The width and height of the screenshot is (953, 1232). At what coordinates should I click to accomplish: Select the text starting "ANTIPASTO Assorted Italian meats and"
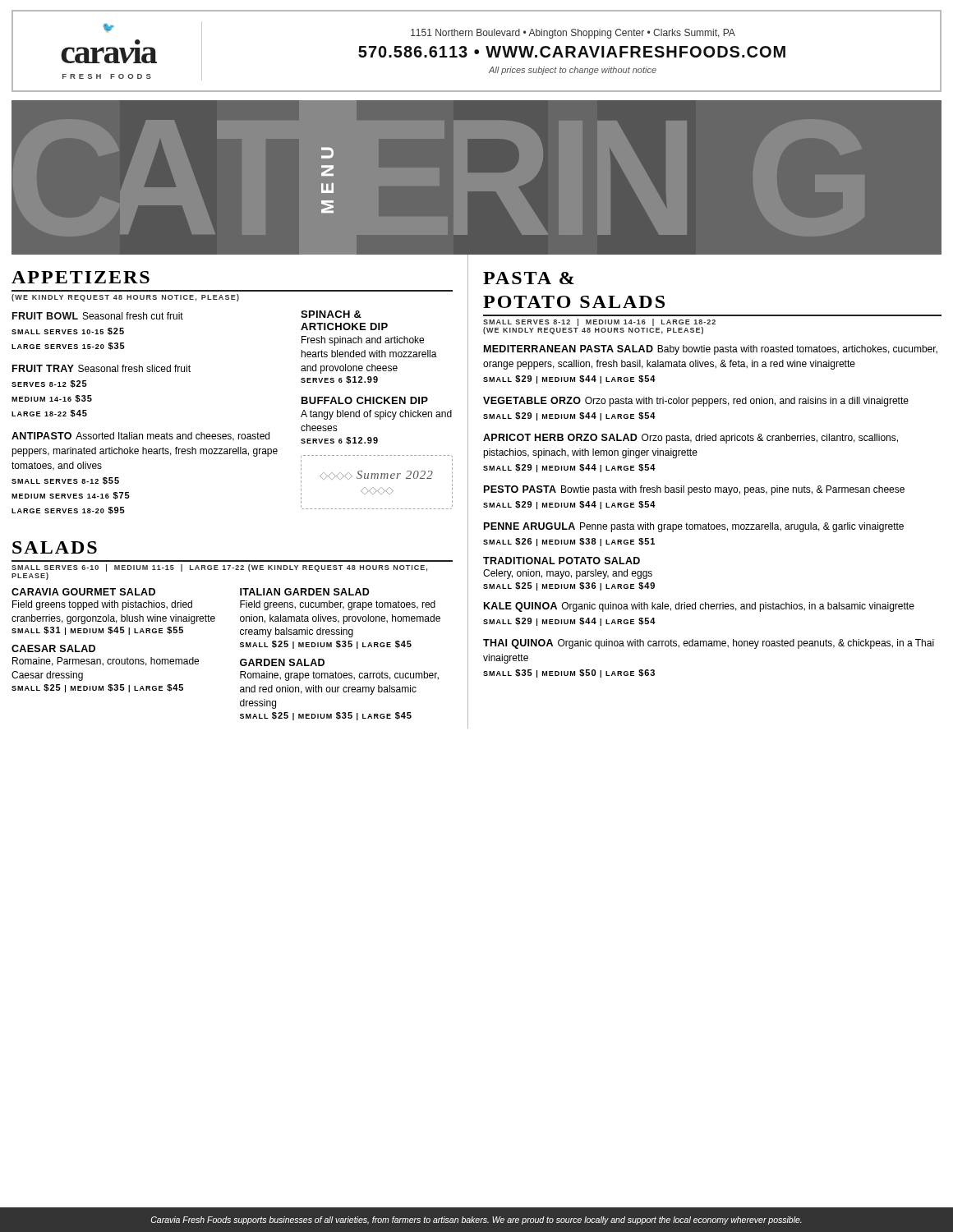click(140, 437)
